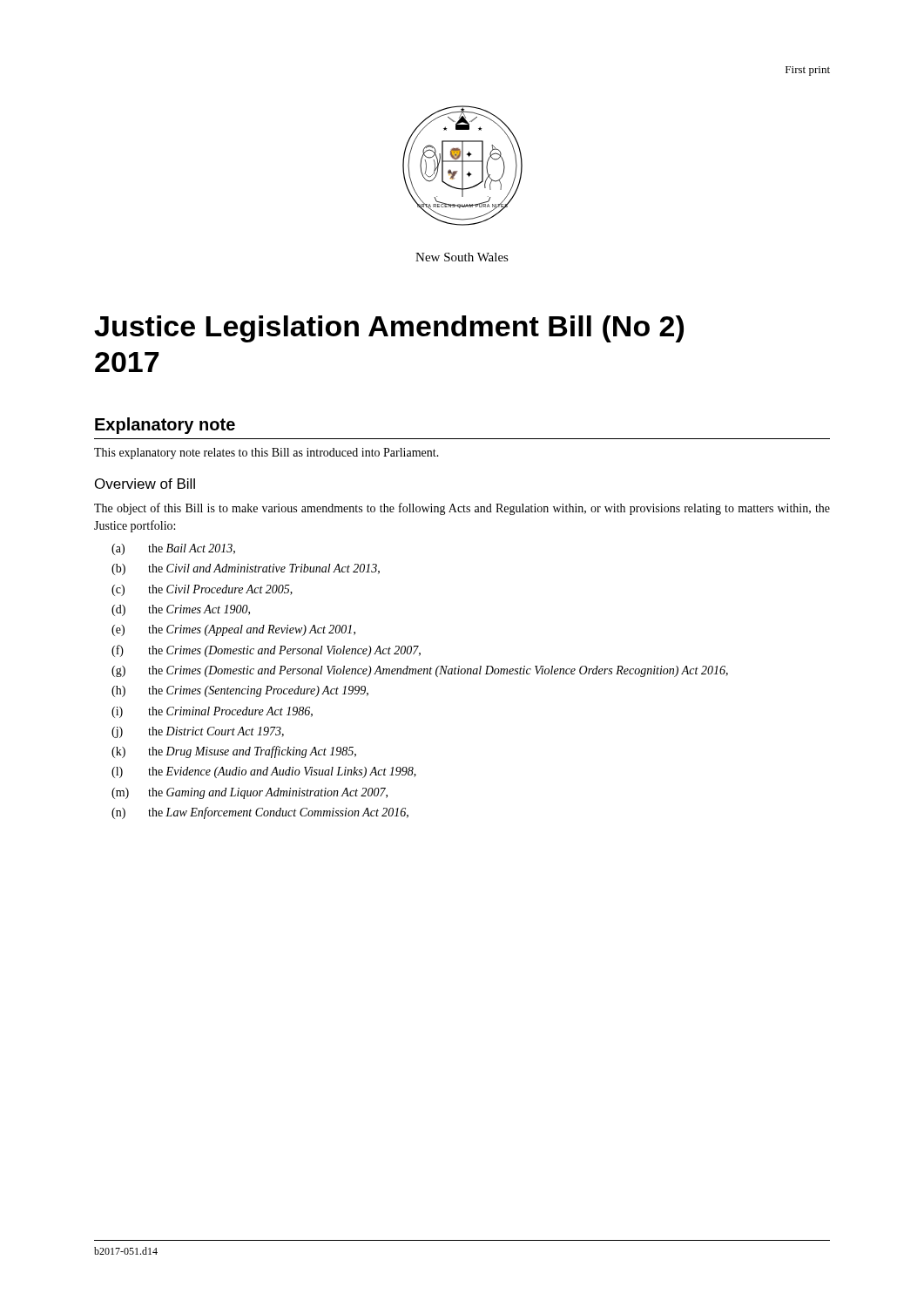Select the region starting "(d) the Crimes"
This screenshot has height=1307, width=924.
pyautogui.click(x=181, y=610)
